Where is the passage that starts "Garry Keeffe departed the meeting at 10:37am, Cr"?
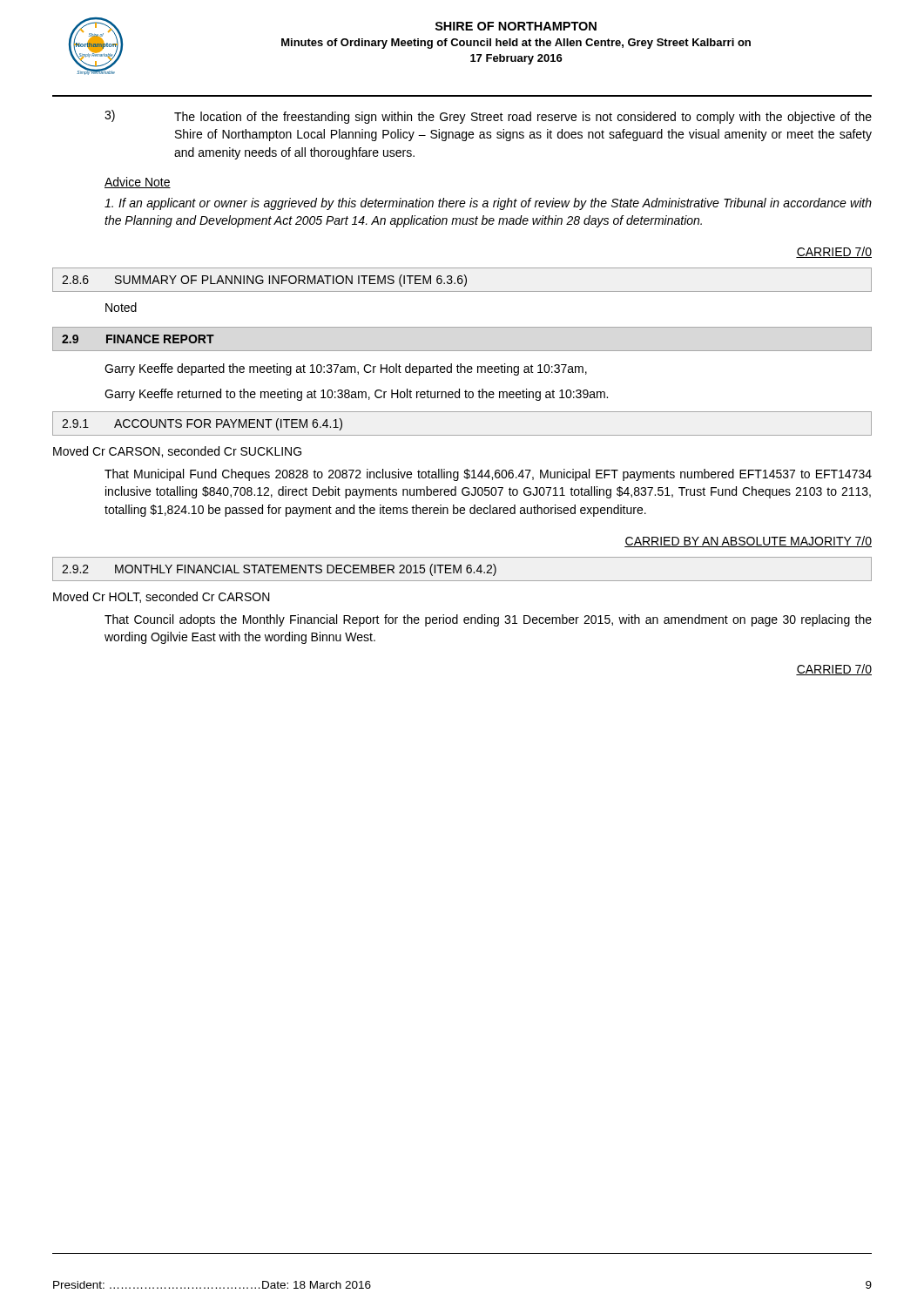Image resolution: width=924 pixels, height=1307 pixels. coord(346,369)
